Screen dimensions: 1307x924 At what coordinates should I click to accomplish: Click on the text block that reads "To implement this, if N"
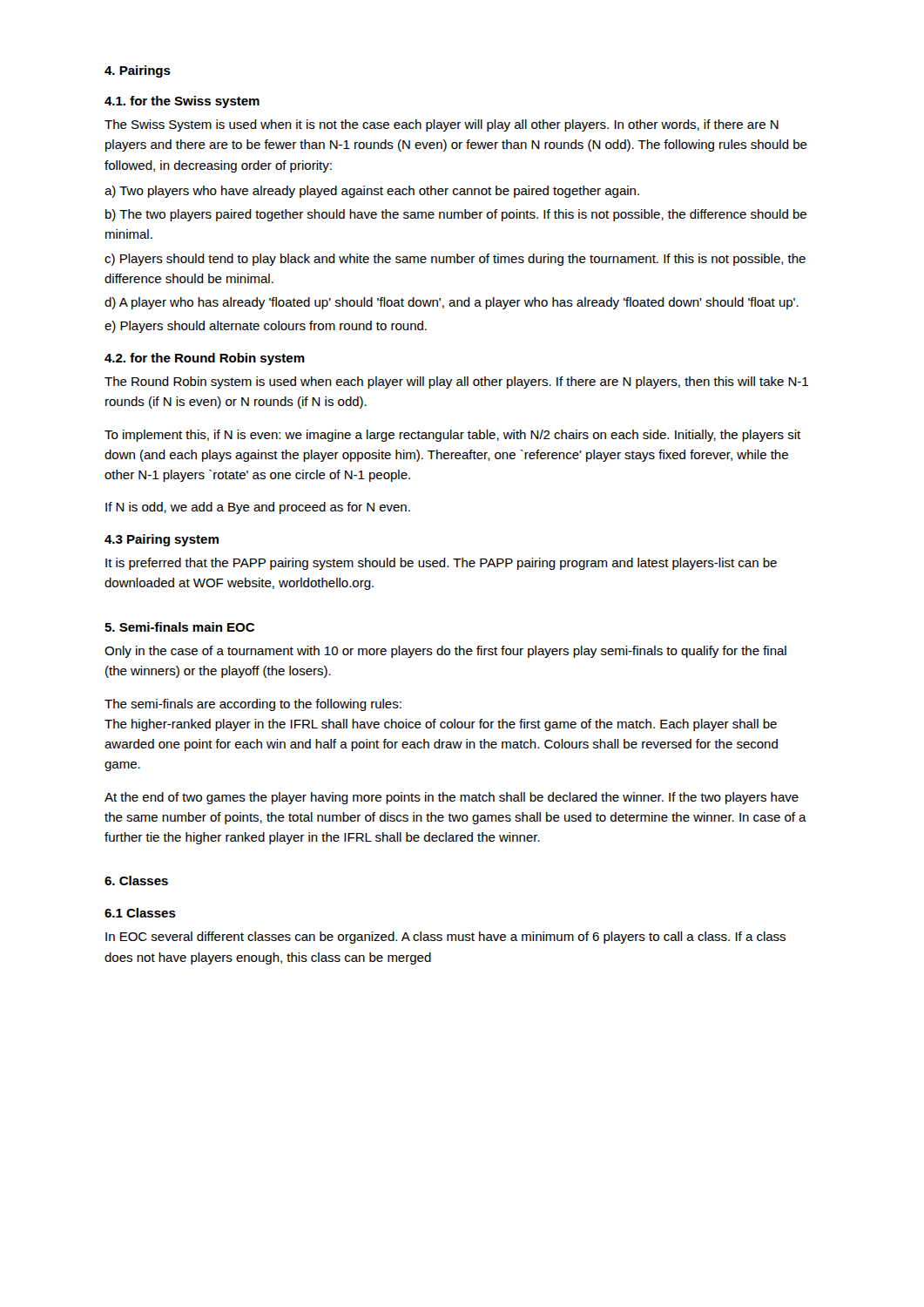pos(453,454)
